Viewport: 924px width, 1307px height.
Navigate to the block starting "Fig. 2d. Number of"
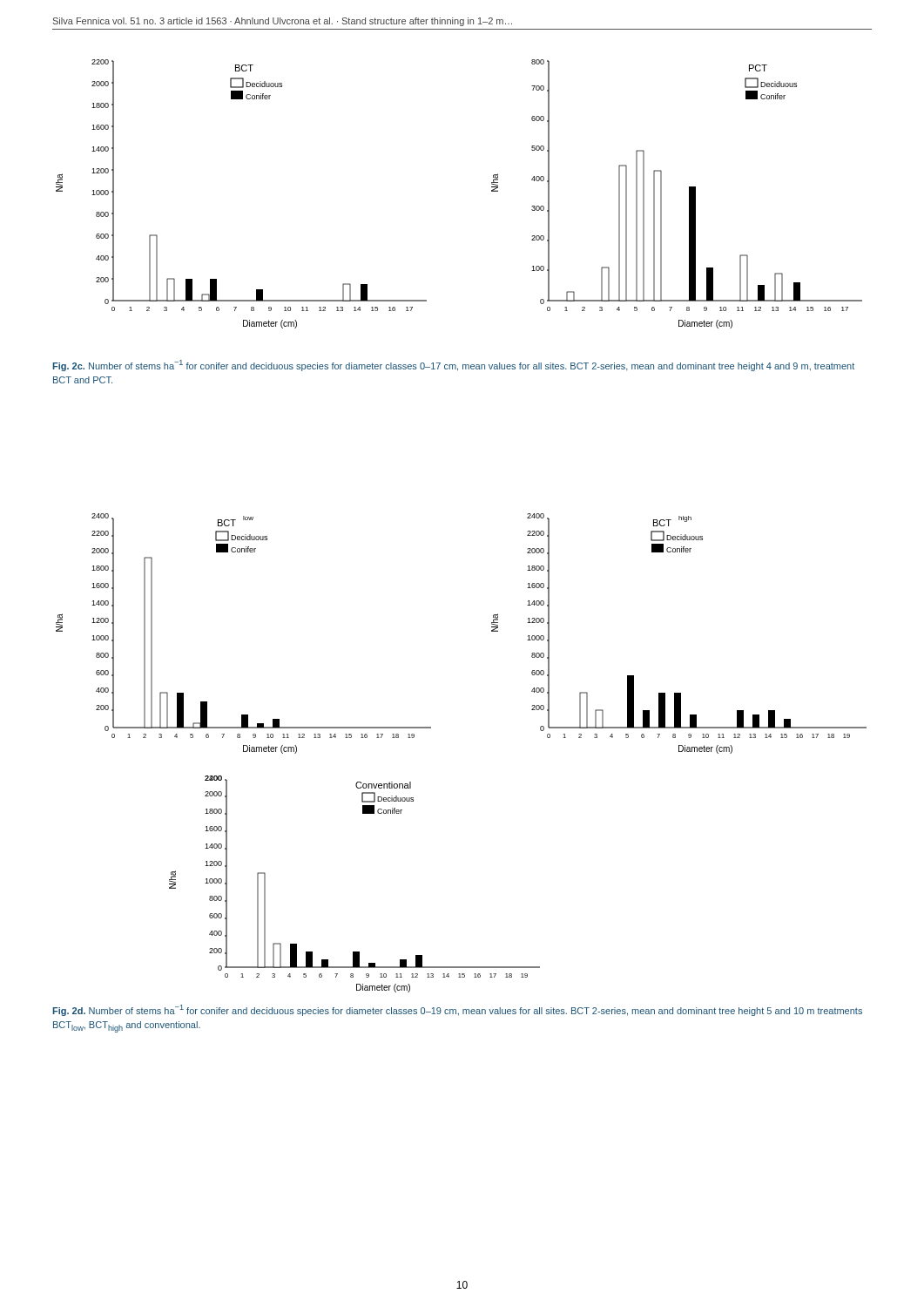[x=457, y=1018]
